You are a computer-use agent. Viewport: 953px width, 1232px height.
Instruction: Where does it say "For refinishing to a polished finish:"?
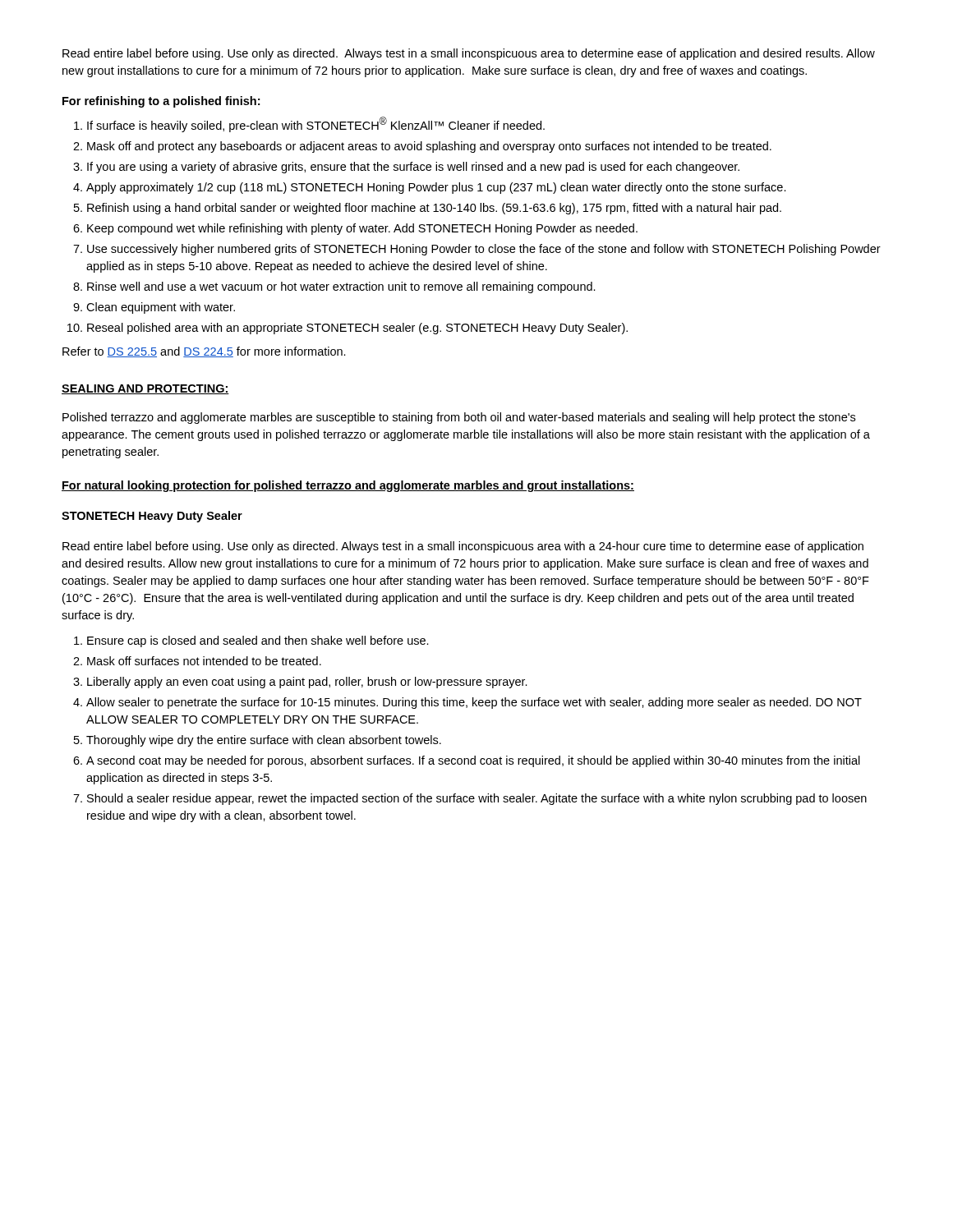pos(161,101)
